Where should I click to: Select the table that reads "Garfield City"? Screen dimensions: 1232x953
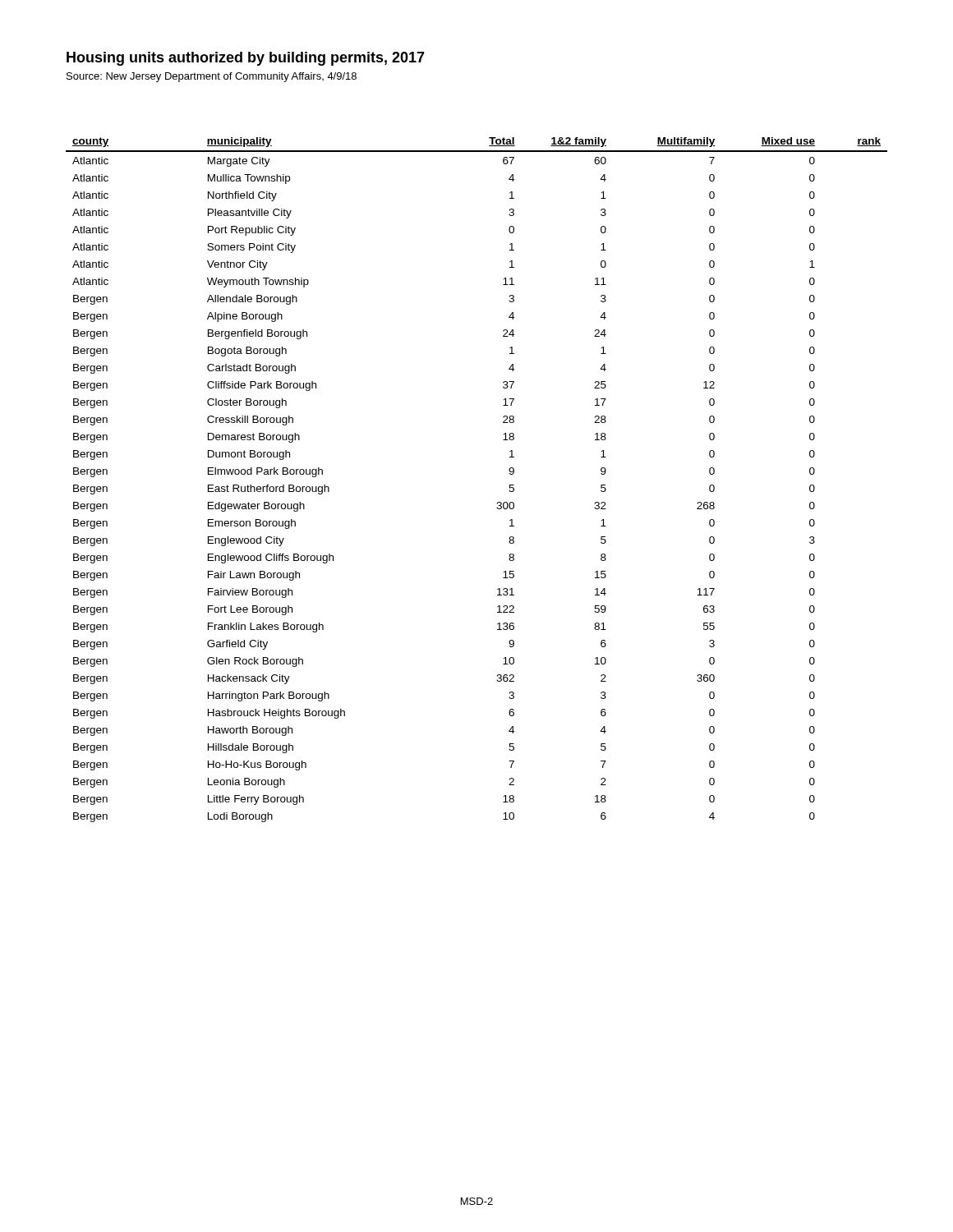[x=476, y=478]
